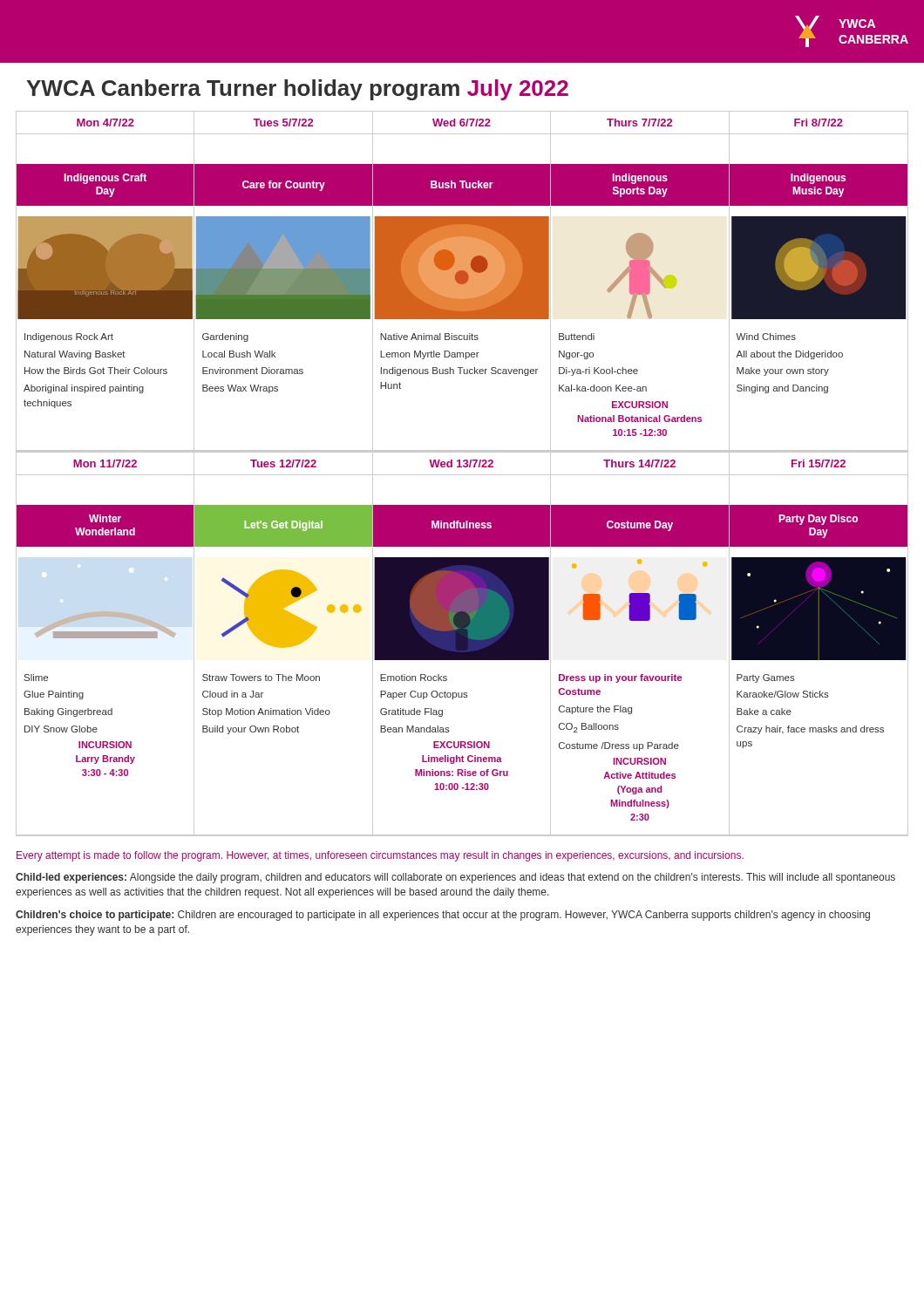This screenshot has width=924, height=1308.
Task: Locate the block of text that opens with "Every attempt is"
Action: (380, 855)
